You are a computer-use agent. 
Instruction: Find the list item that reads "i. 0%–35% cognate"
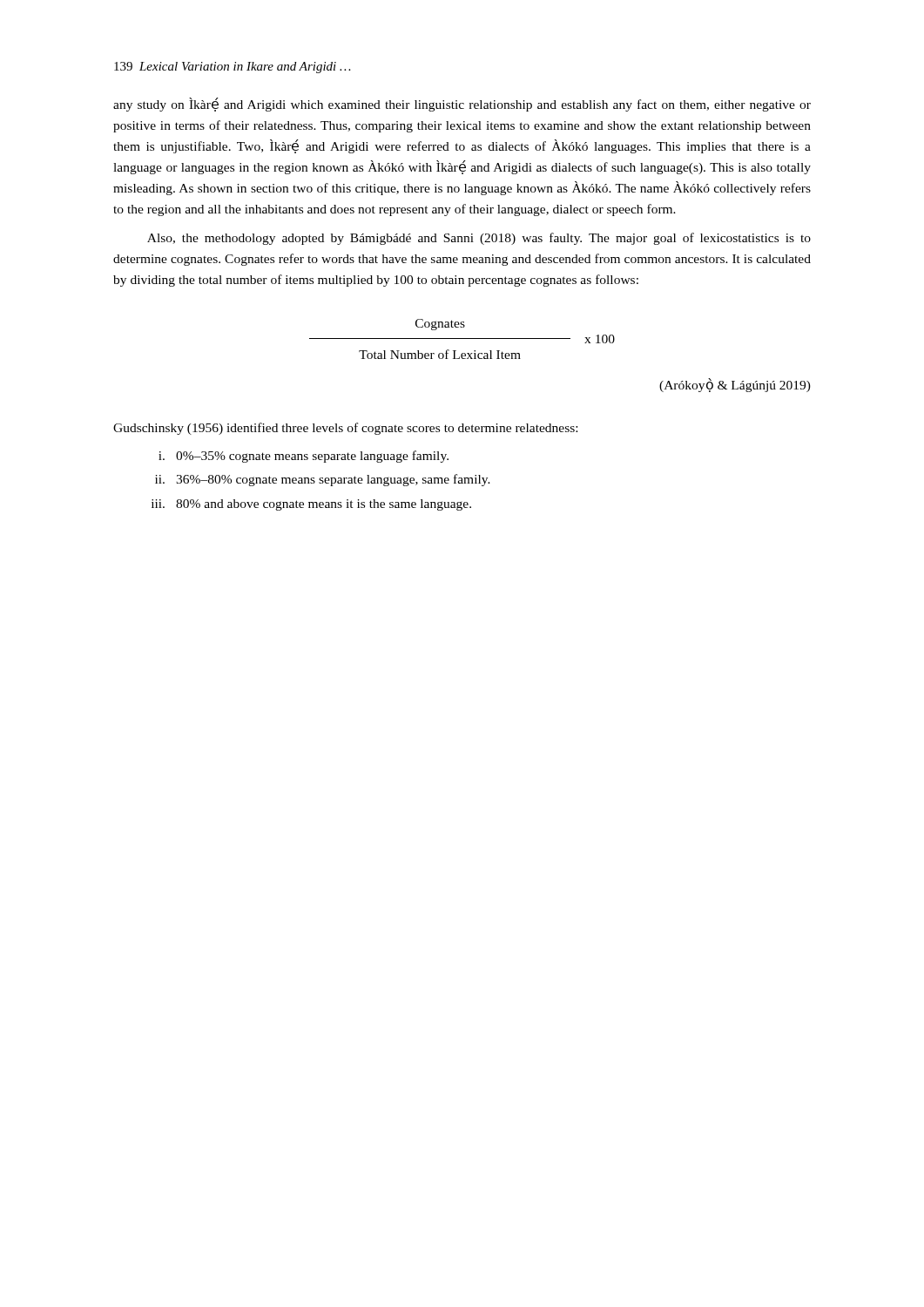pyautogui.click(x=304, y=457)
